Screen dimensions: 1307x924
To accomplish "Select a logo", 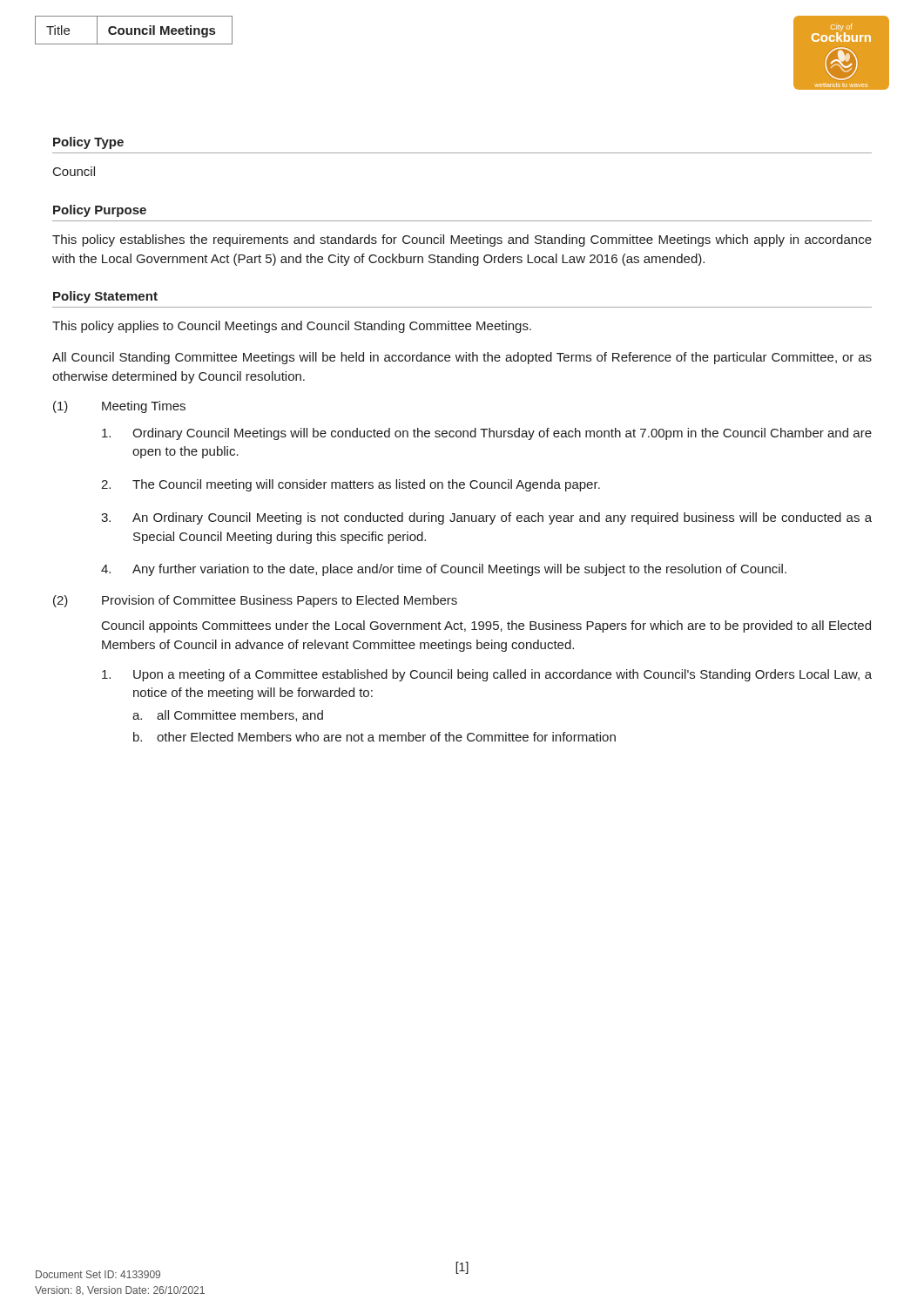I will [841, 53].
